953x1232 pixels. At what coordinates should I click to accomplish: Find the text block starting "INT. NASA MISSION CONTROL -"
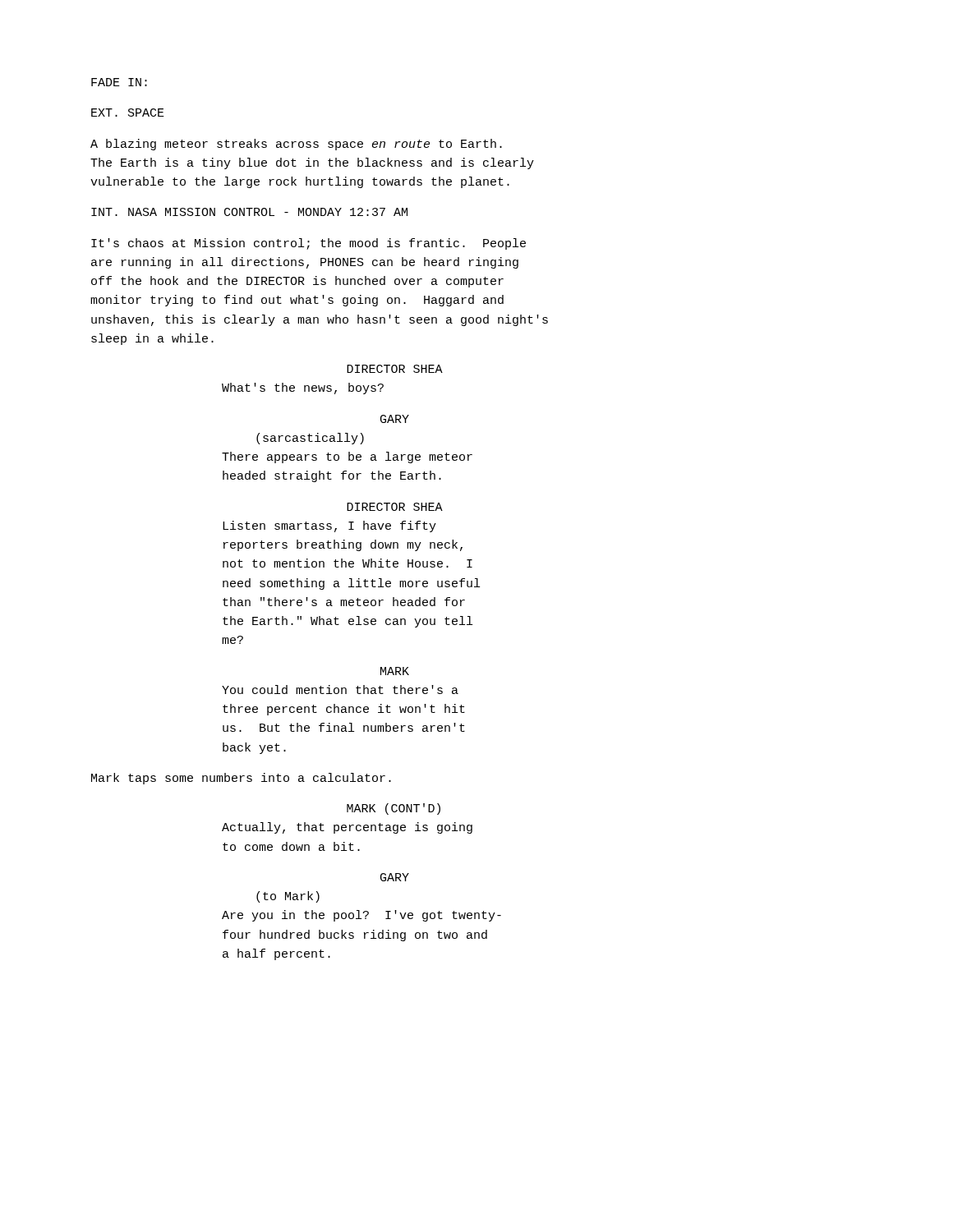(x=249, y=212)
